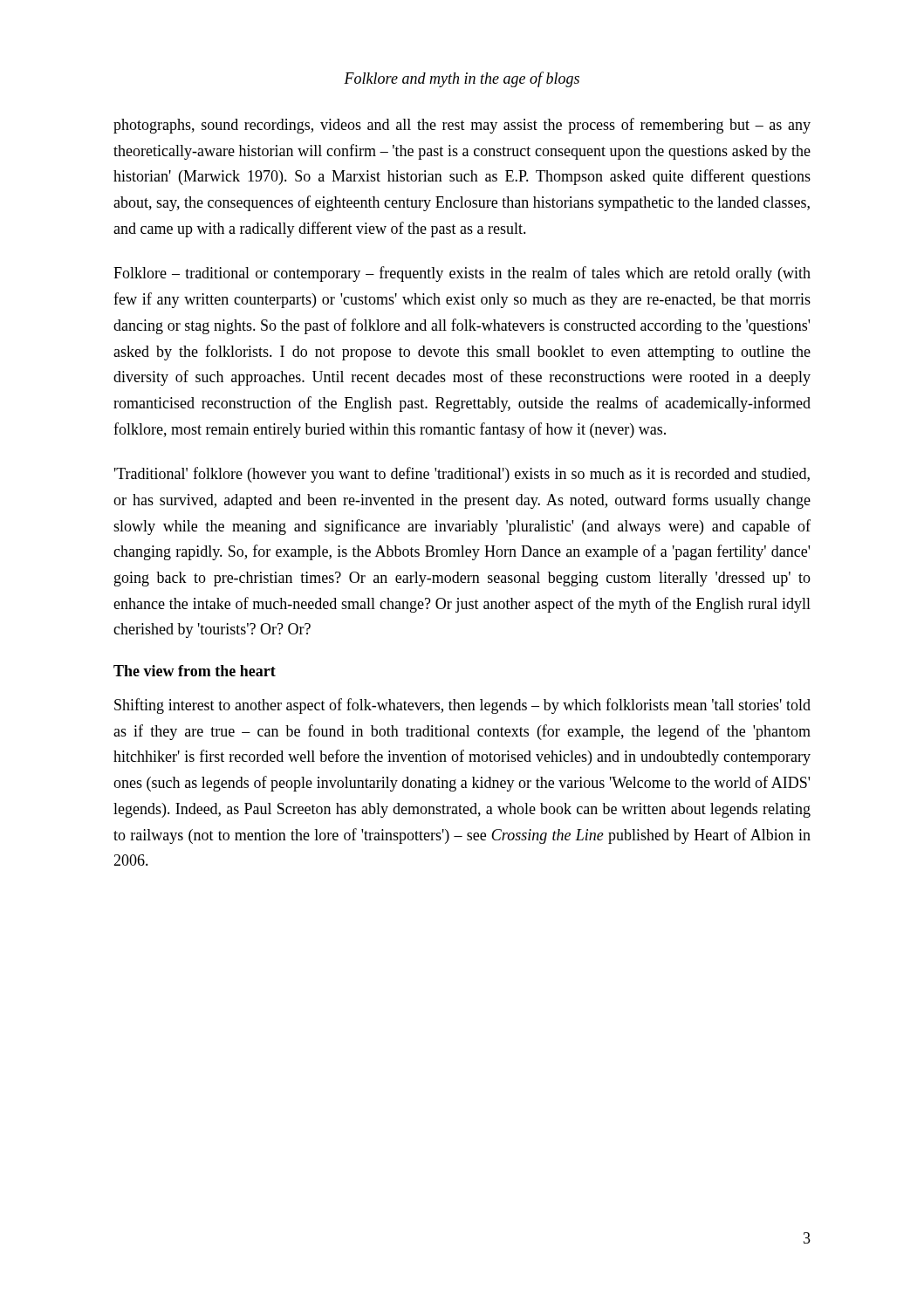Click the passage that begins "photographs, sound recordings,"
Screen dimensions: 1309x924
462,177
